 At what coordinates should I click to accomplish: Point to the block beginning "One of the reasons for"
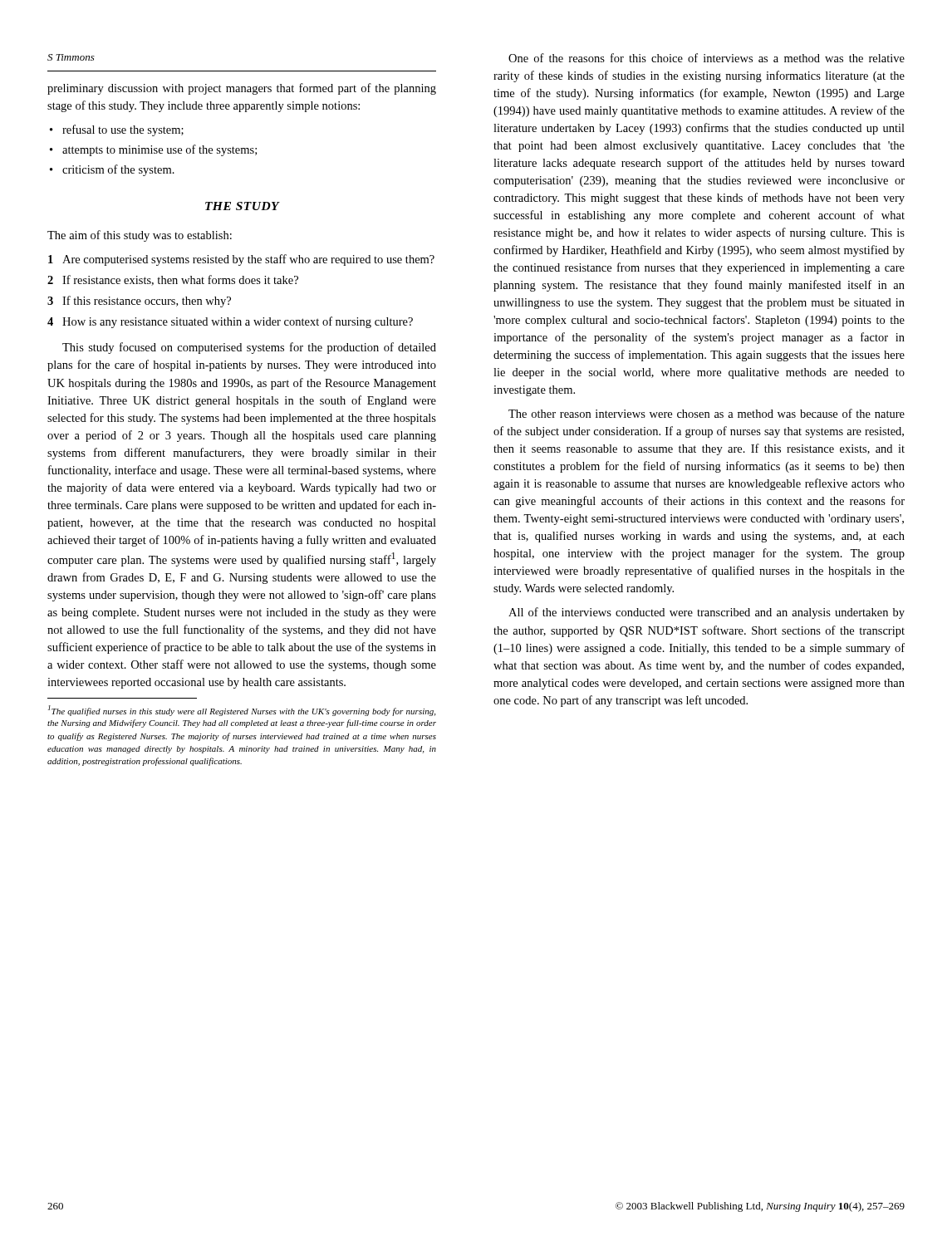(699, 224)
